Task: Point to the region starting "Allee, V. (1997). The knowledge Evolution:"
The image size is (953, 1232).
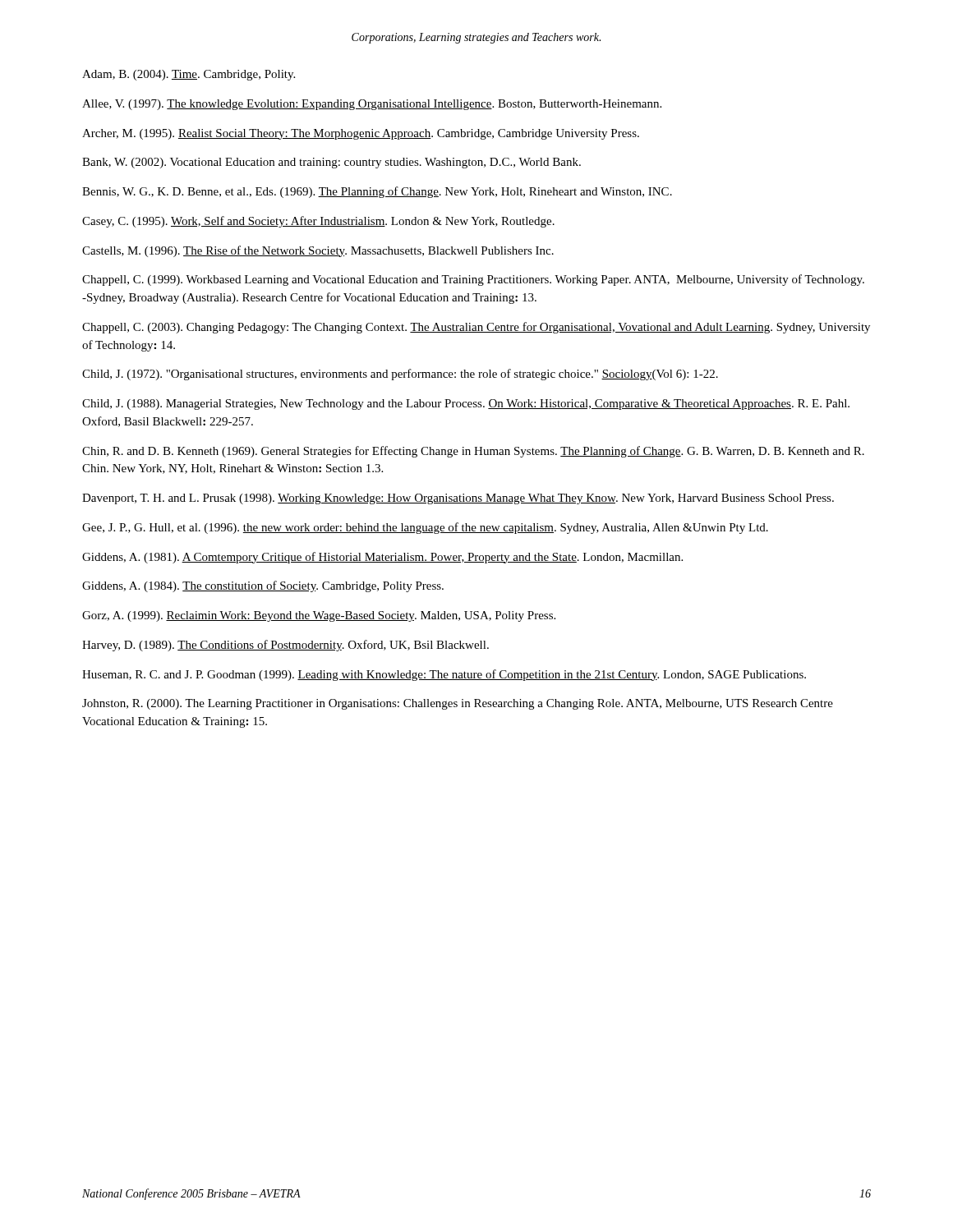Action: (372, 103)
